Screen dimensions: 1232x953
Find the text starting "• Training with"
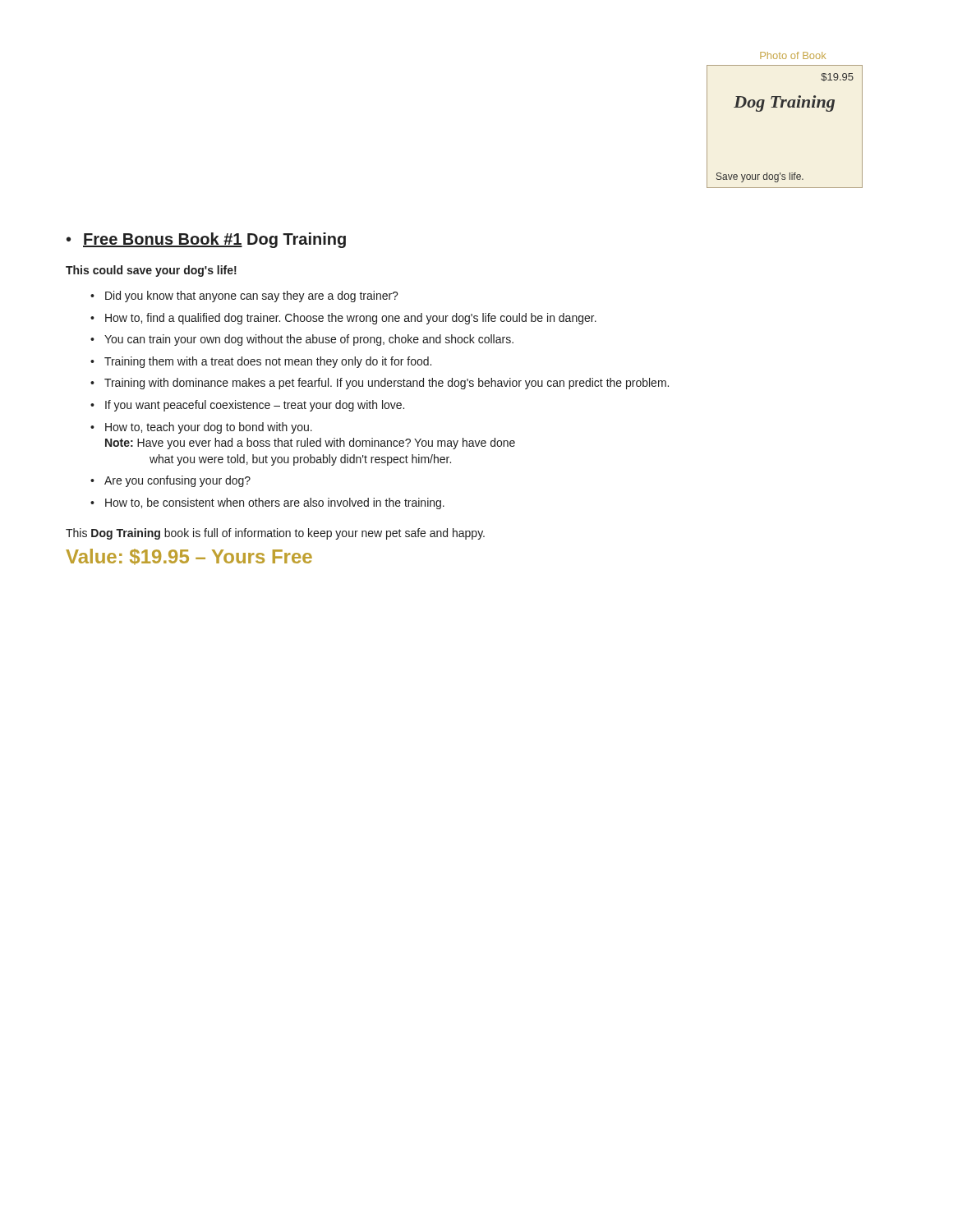pos(380,384)
